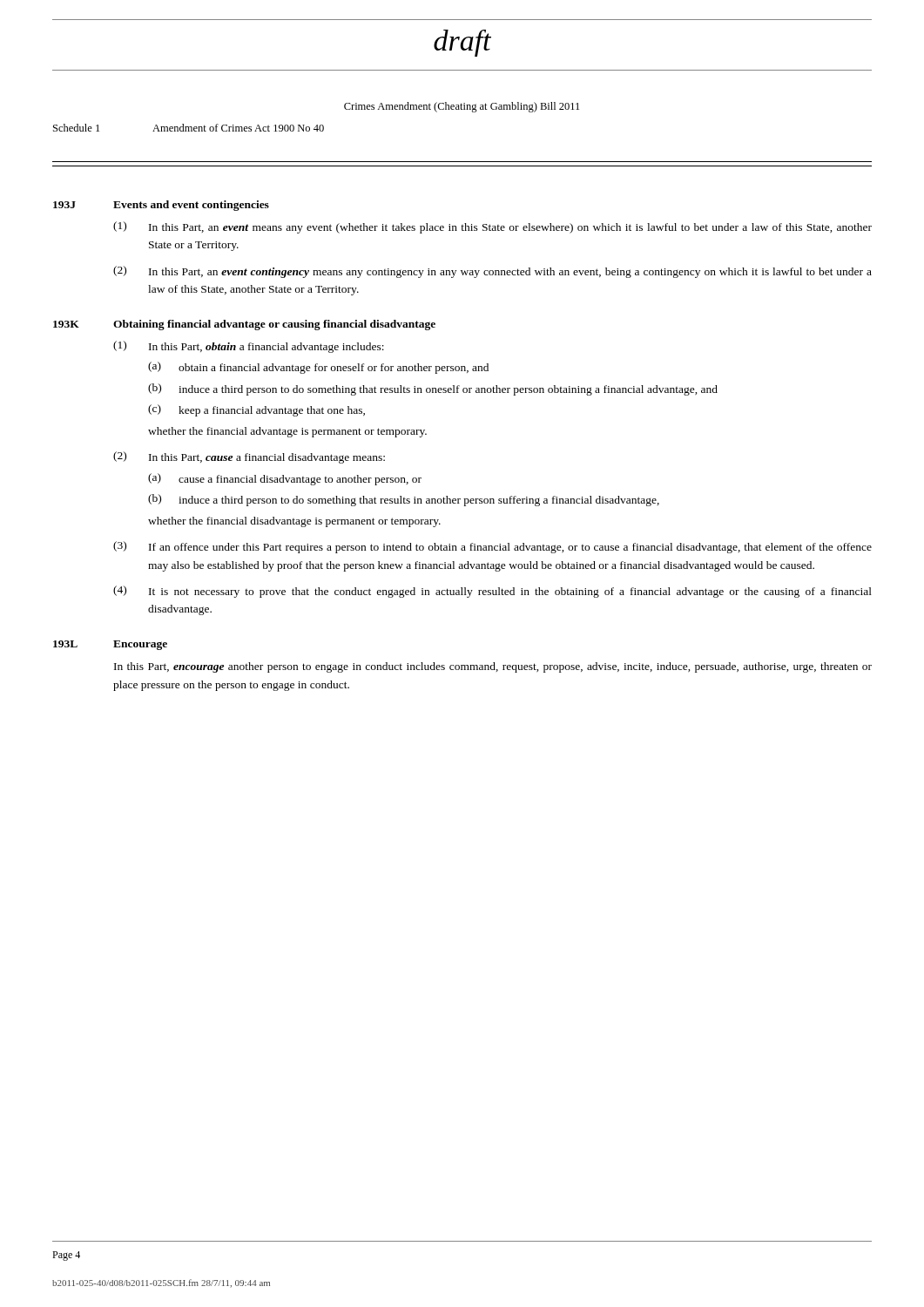Navigate to the text block starting "(a) obtain a financial advantage"
Image resolution: width=924 pixels, height=1307 pixels.
[x=462, y=368]
